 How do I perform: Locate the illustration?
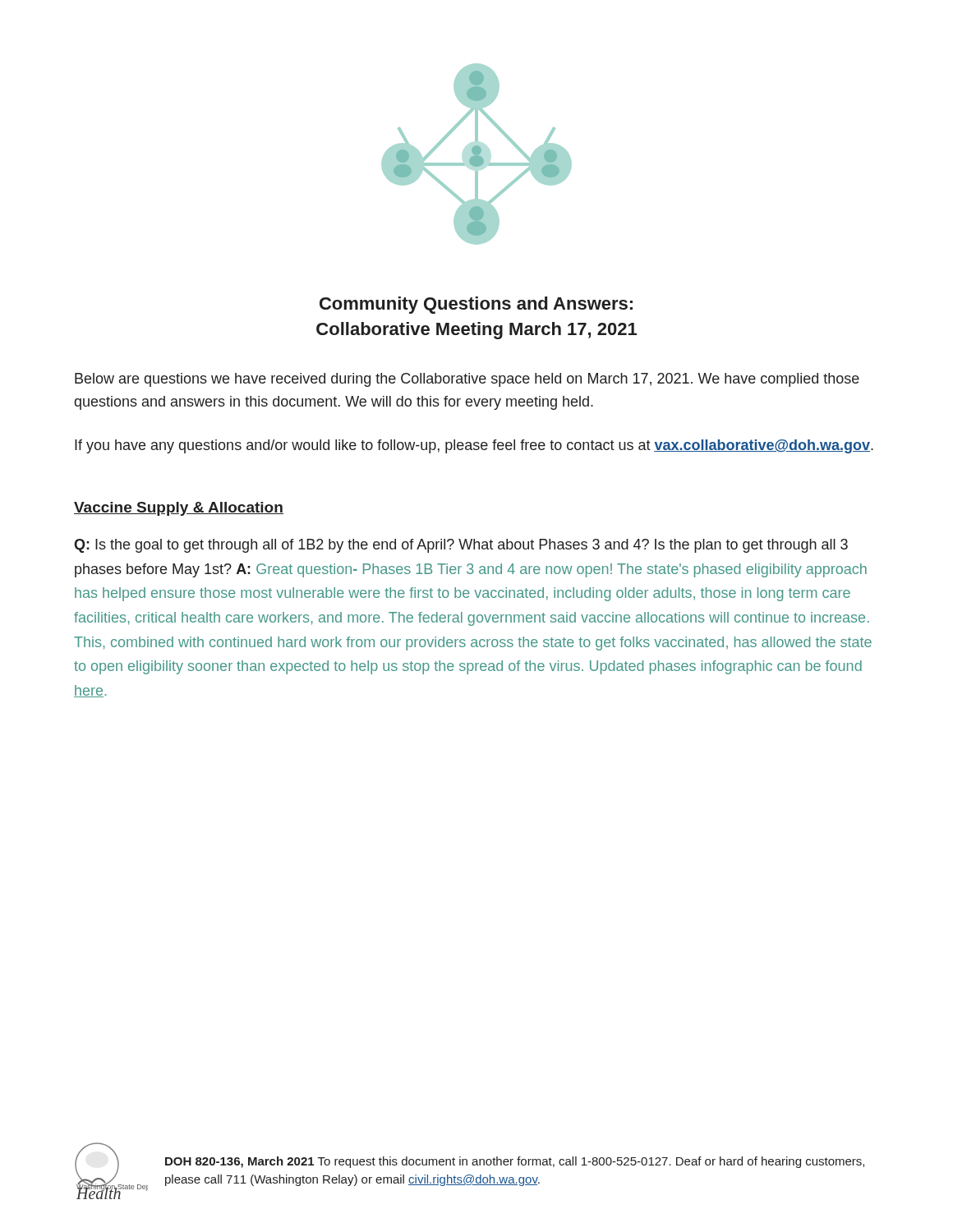(476, 142)
